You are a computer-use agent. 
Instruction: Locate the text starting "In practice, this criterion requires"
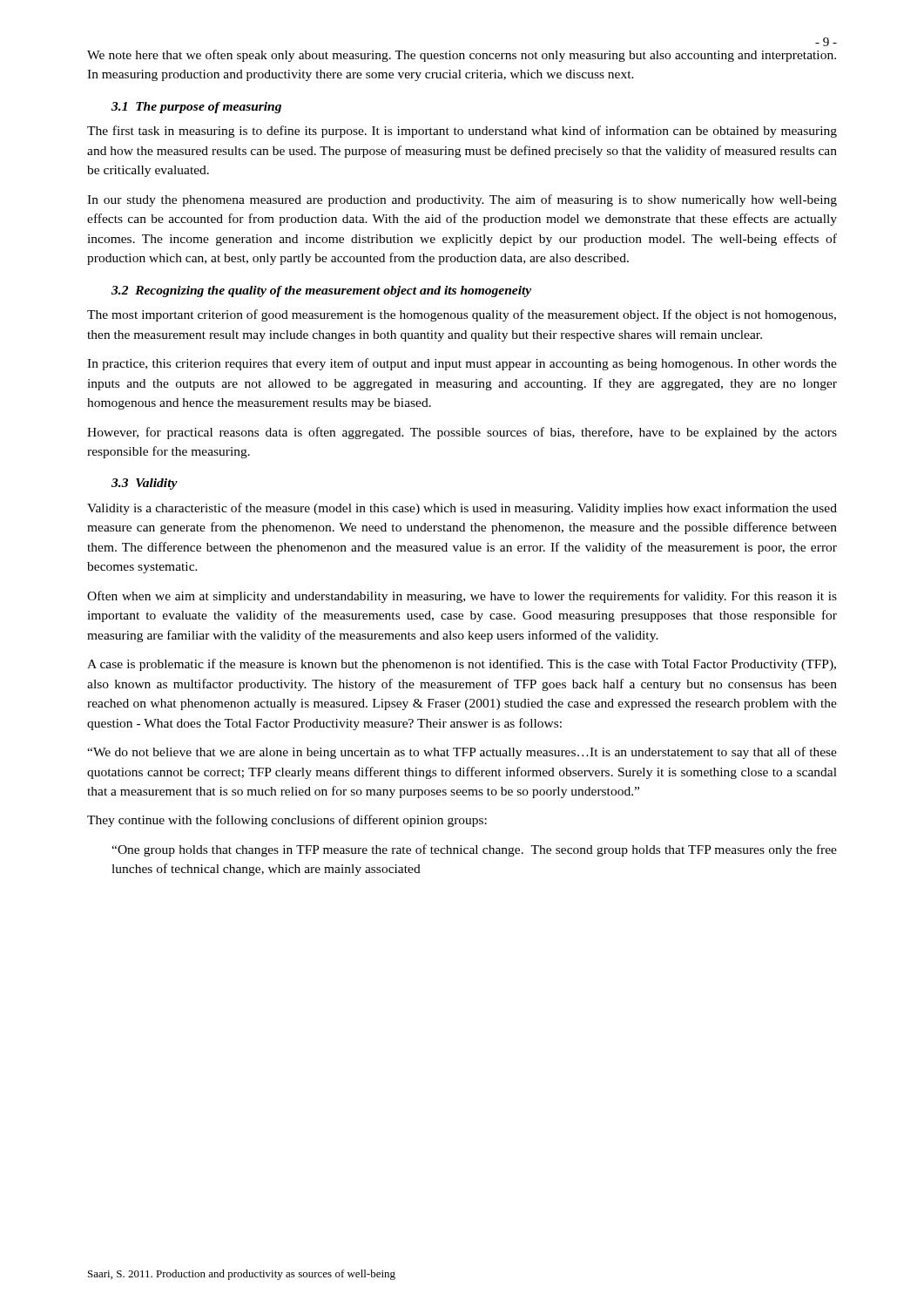pyautogui.click(x=462, y=383)
